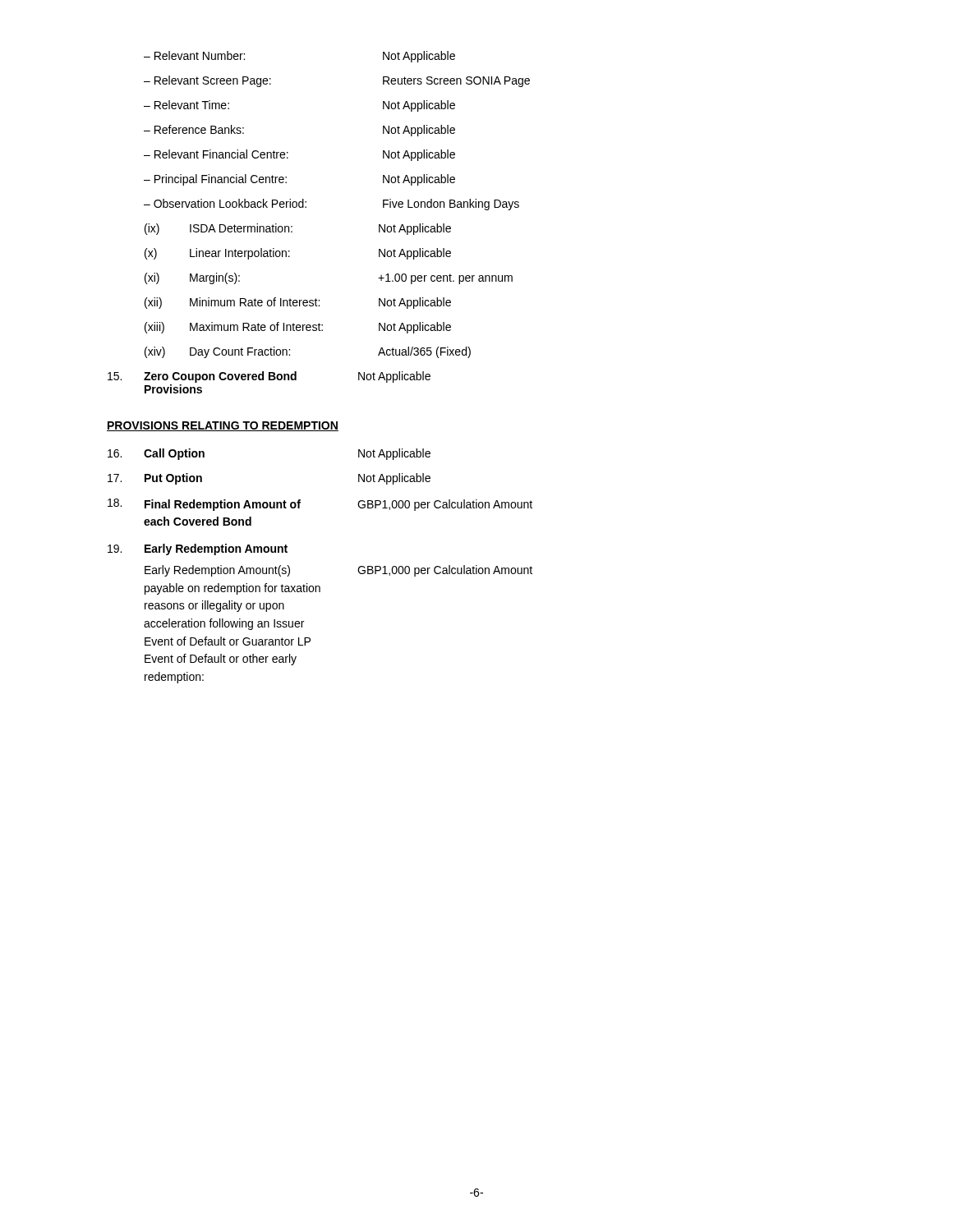The height and width of the screenshot is (1232, 953).
Task: Select the list item that says "(xii) Minimum Rate of Interest:"
Action: [x=298, y=303]
